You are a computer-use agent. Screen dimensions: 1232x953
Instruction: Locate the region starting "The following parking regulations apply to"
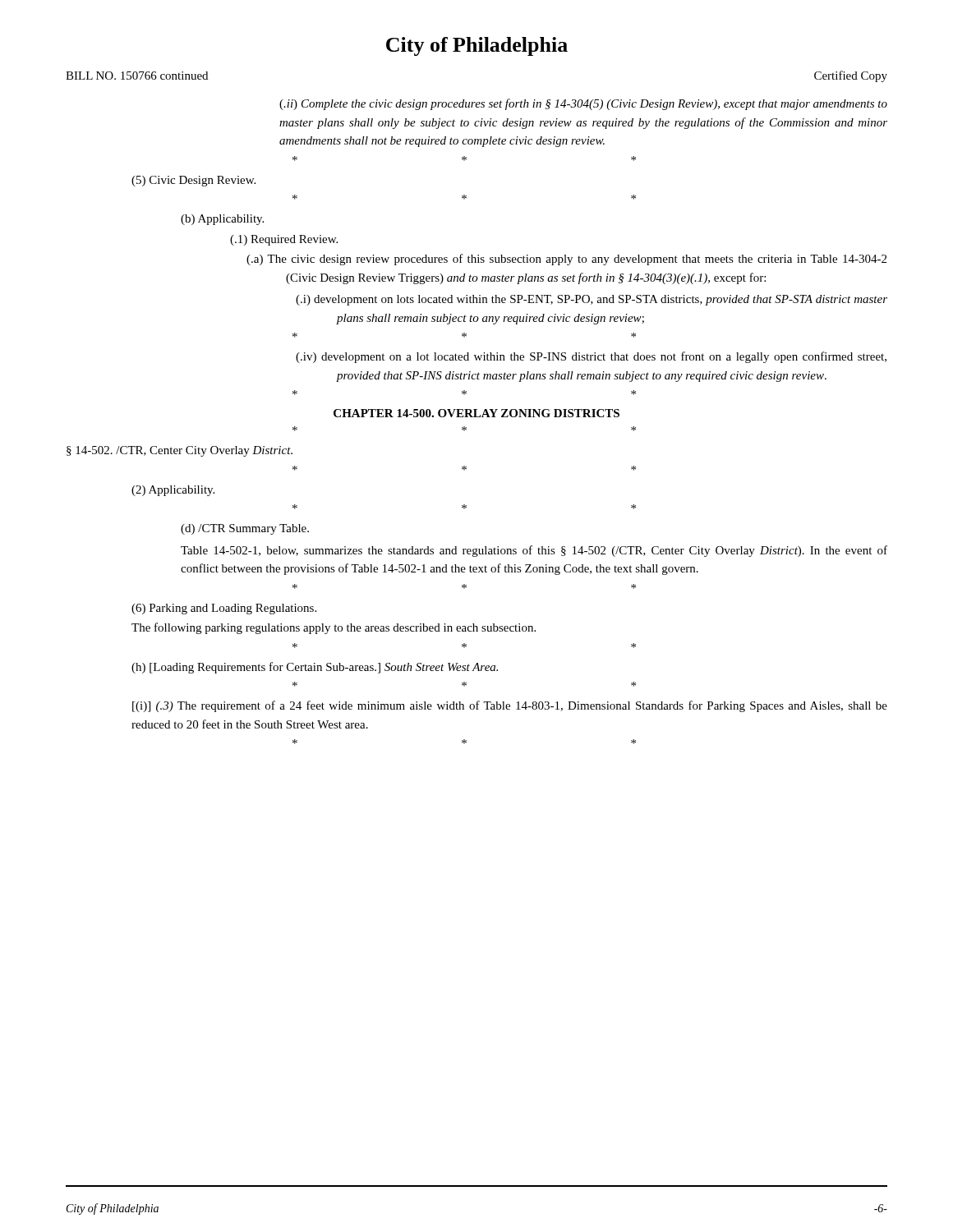tap(334, 628)
